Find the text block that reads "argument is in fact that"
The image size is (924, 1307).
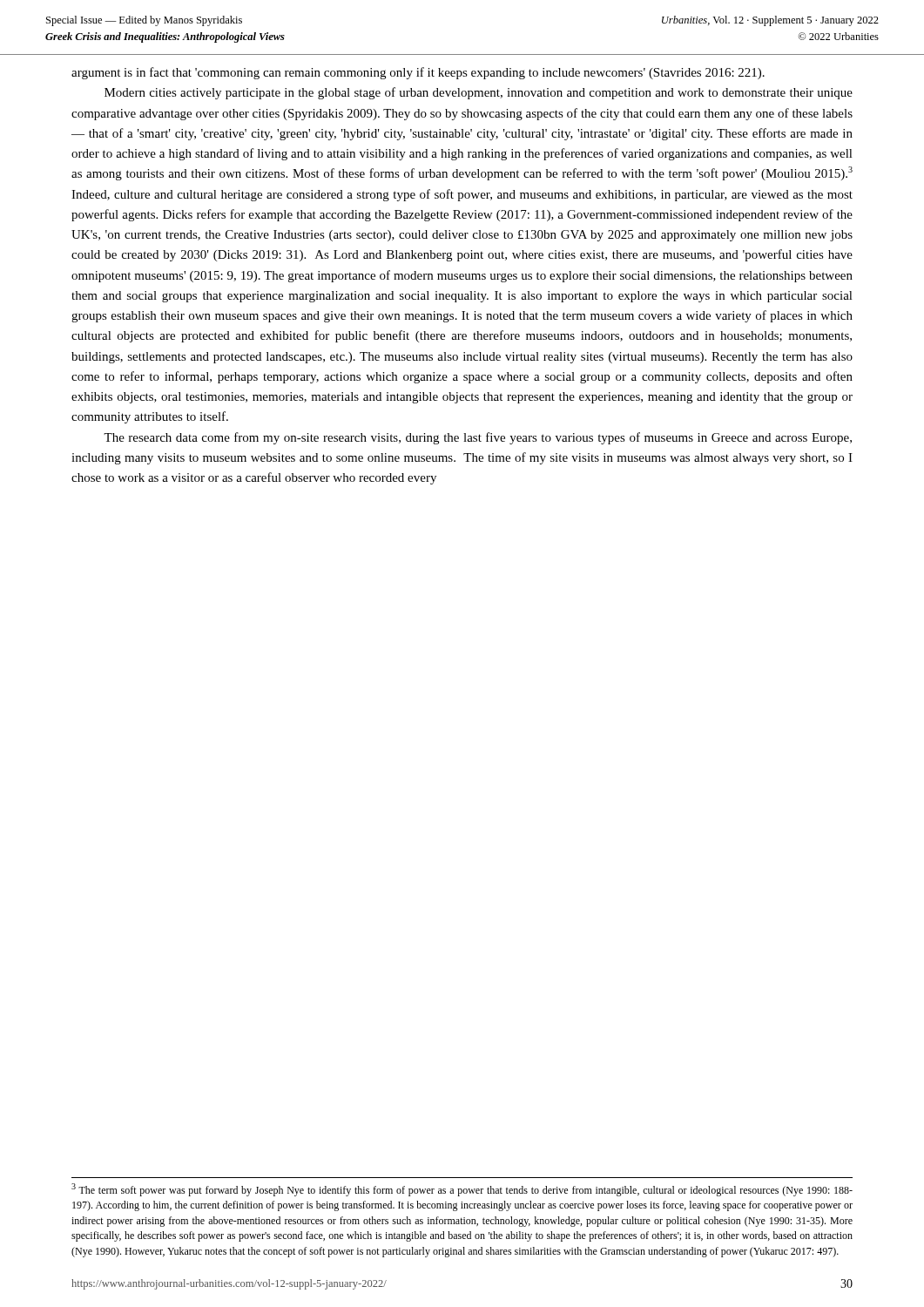coord(418,72)
